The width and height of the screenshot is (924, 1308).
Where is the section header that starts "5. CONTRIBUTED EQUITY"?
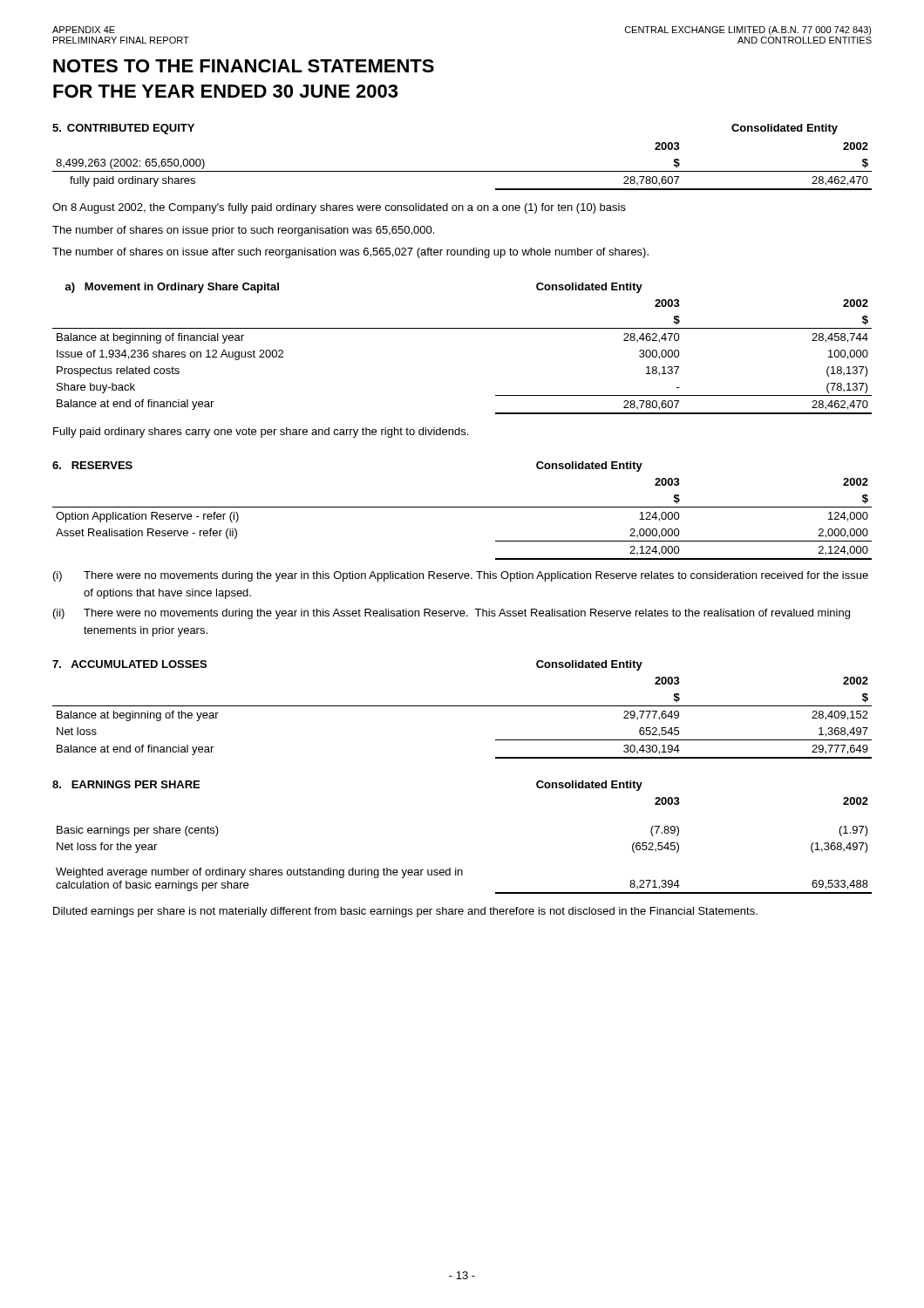[126, 129]
